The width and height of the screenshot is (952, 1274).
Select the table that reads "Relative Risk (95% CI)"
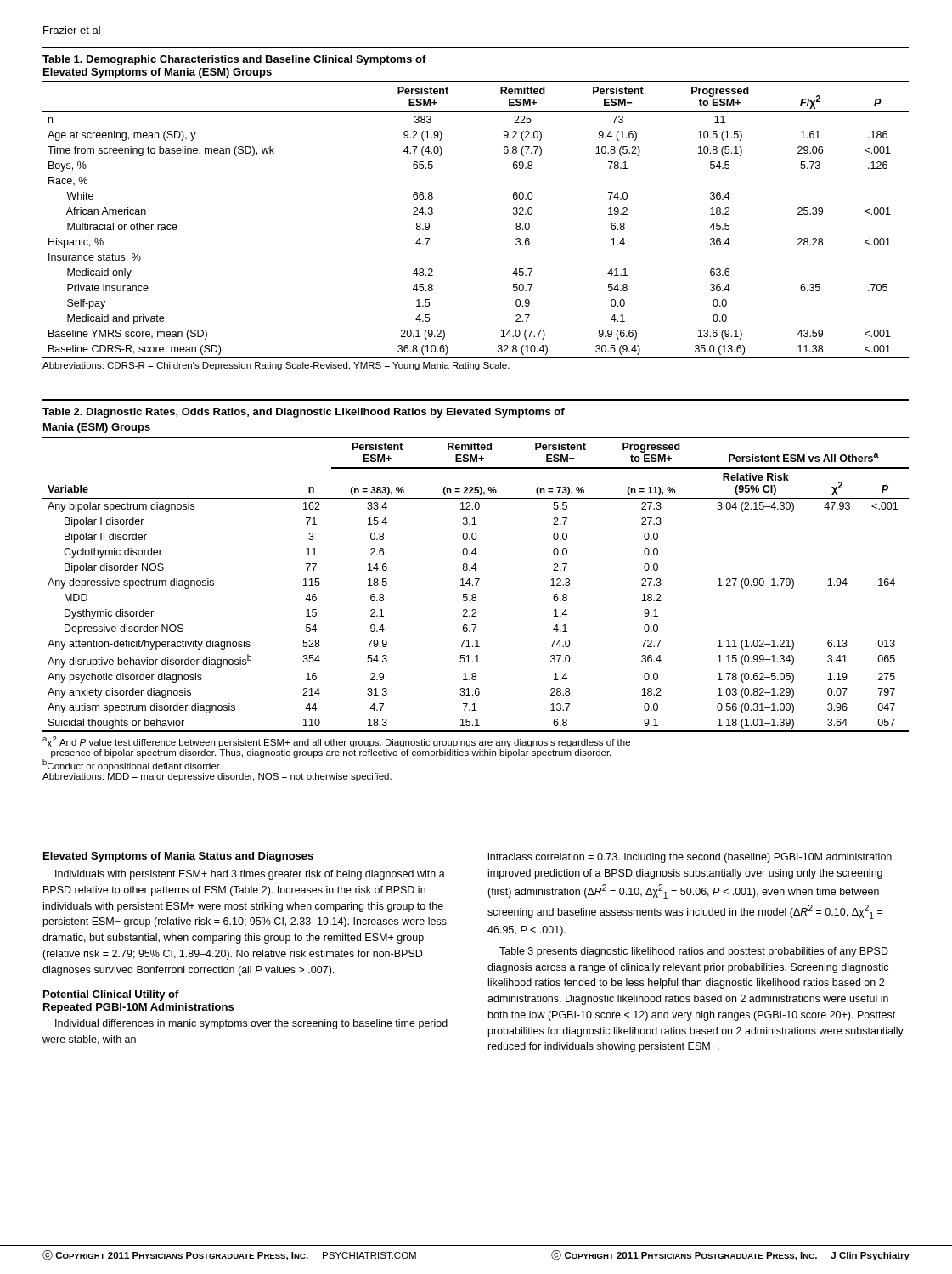click(x=476, y=590)
